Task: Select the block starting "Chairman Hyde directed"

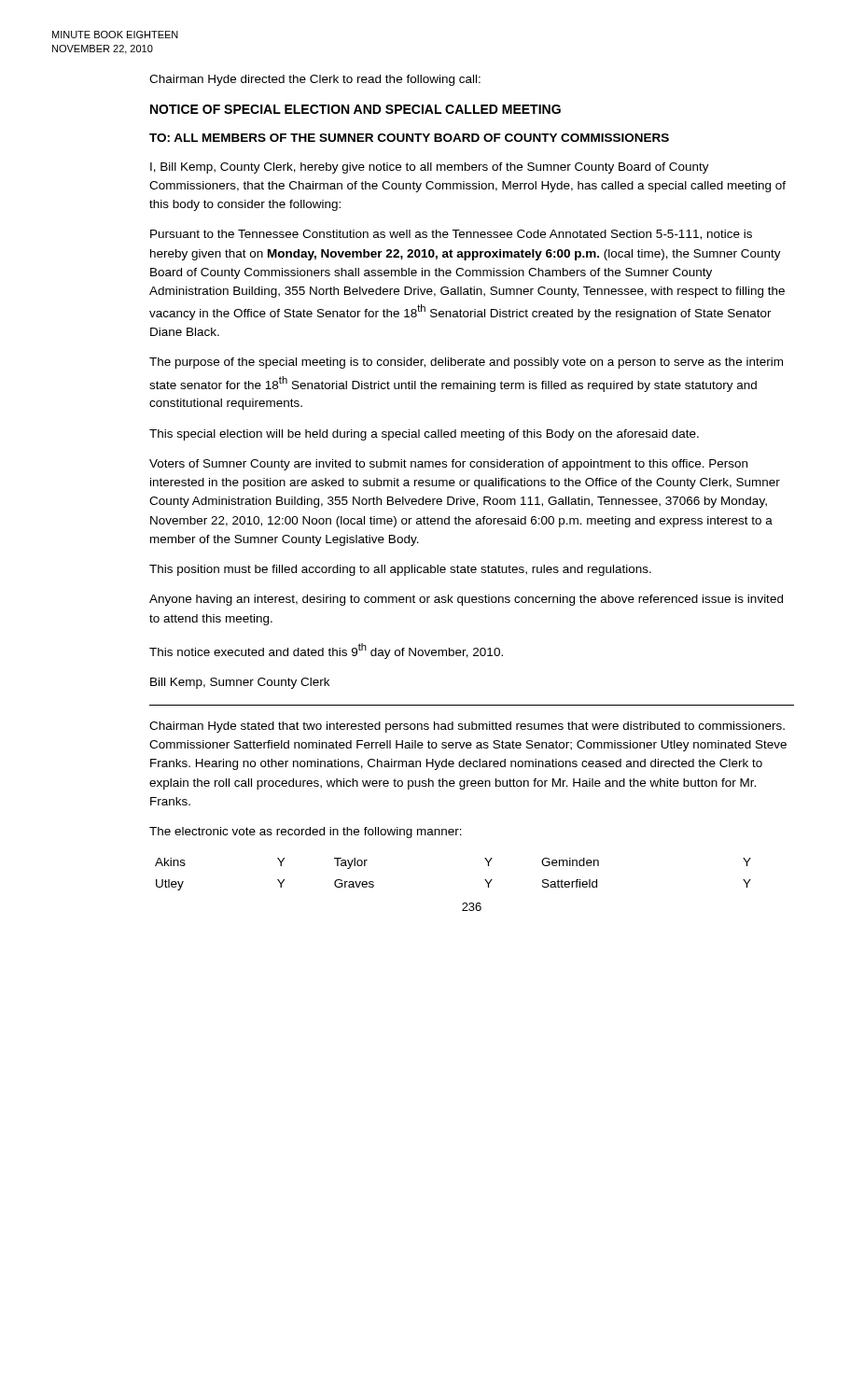Action: [472, 79]
